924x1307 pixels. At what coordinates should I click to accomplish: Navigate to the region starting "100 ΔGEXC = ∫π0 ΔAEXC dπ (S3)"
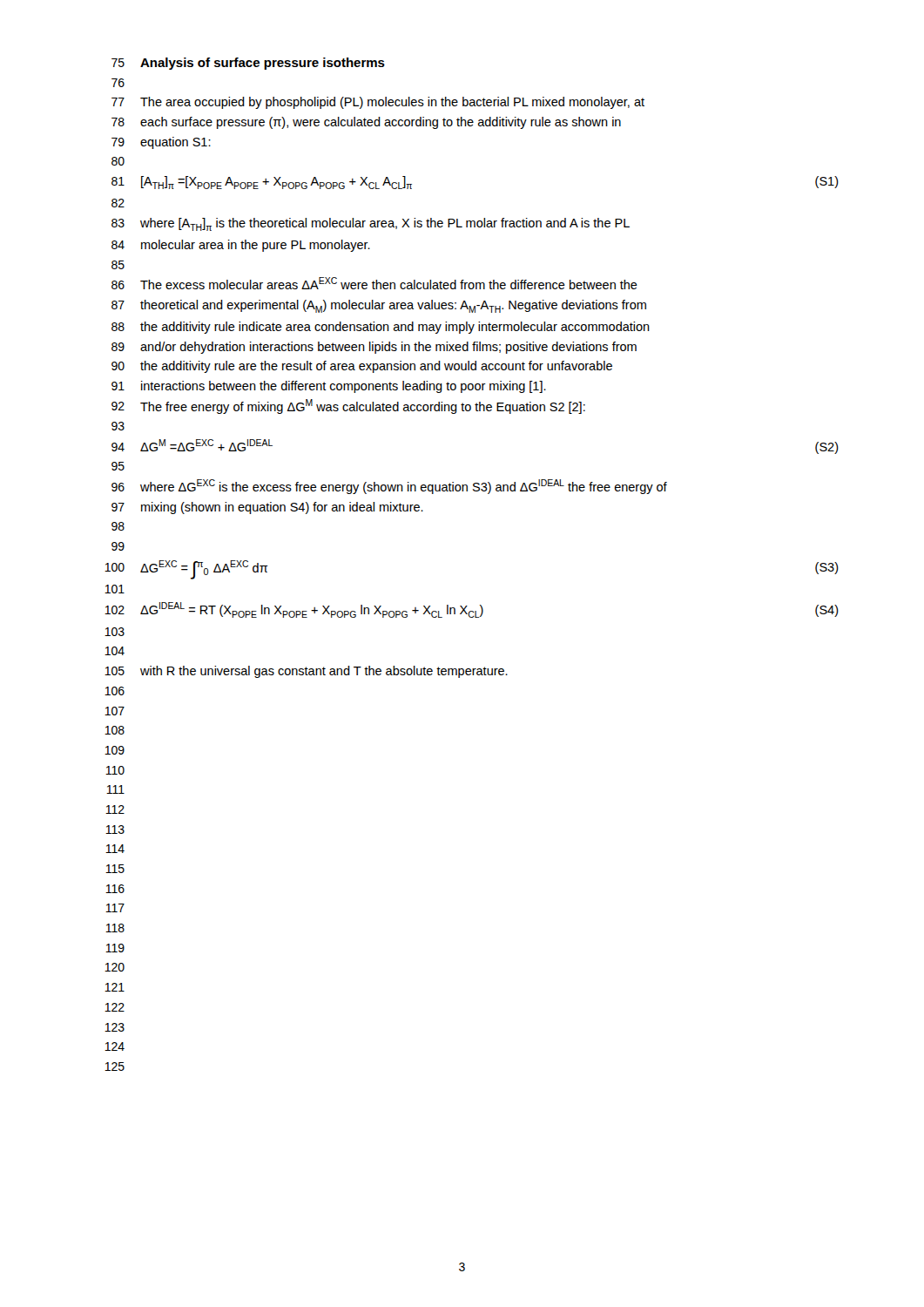point(195,569)
